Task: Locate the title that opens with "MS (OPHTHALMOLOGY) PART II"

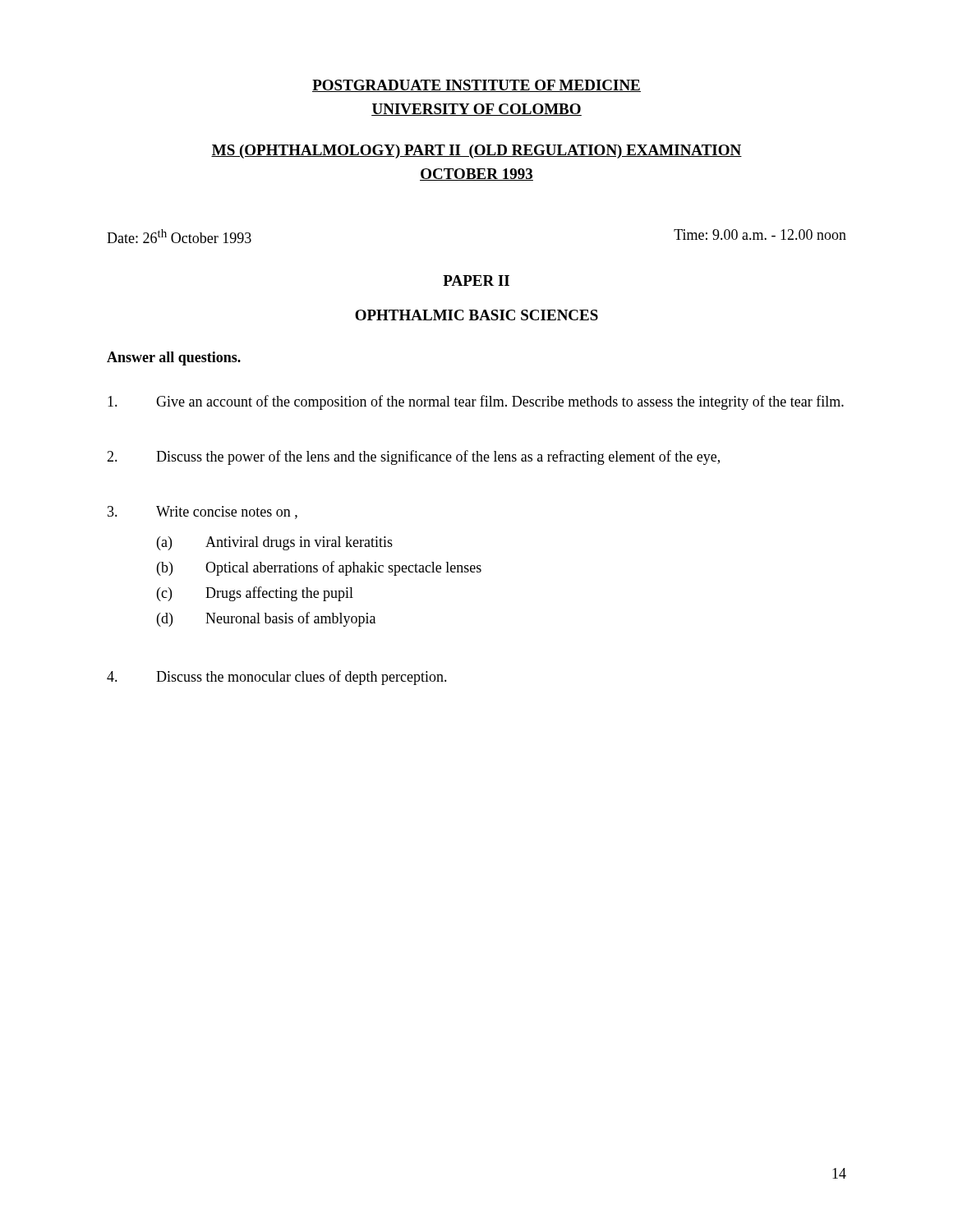Action: point(476,162)
